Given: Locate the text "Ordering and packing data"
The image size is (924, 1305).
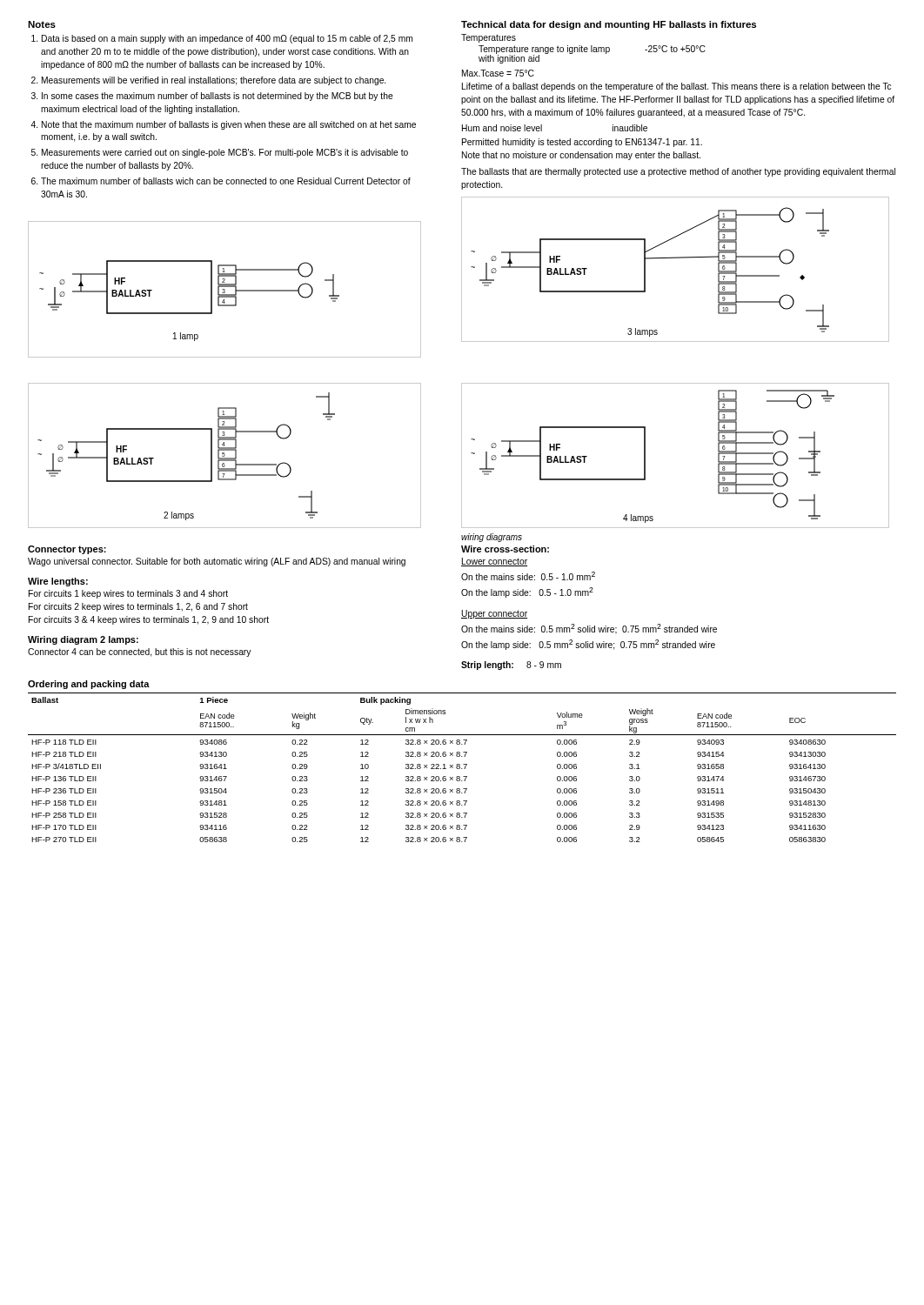Looking at the screenshot, I should (x=88, y=684).
